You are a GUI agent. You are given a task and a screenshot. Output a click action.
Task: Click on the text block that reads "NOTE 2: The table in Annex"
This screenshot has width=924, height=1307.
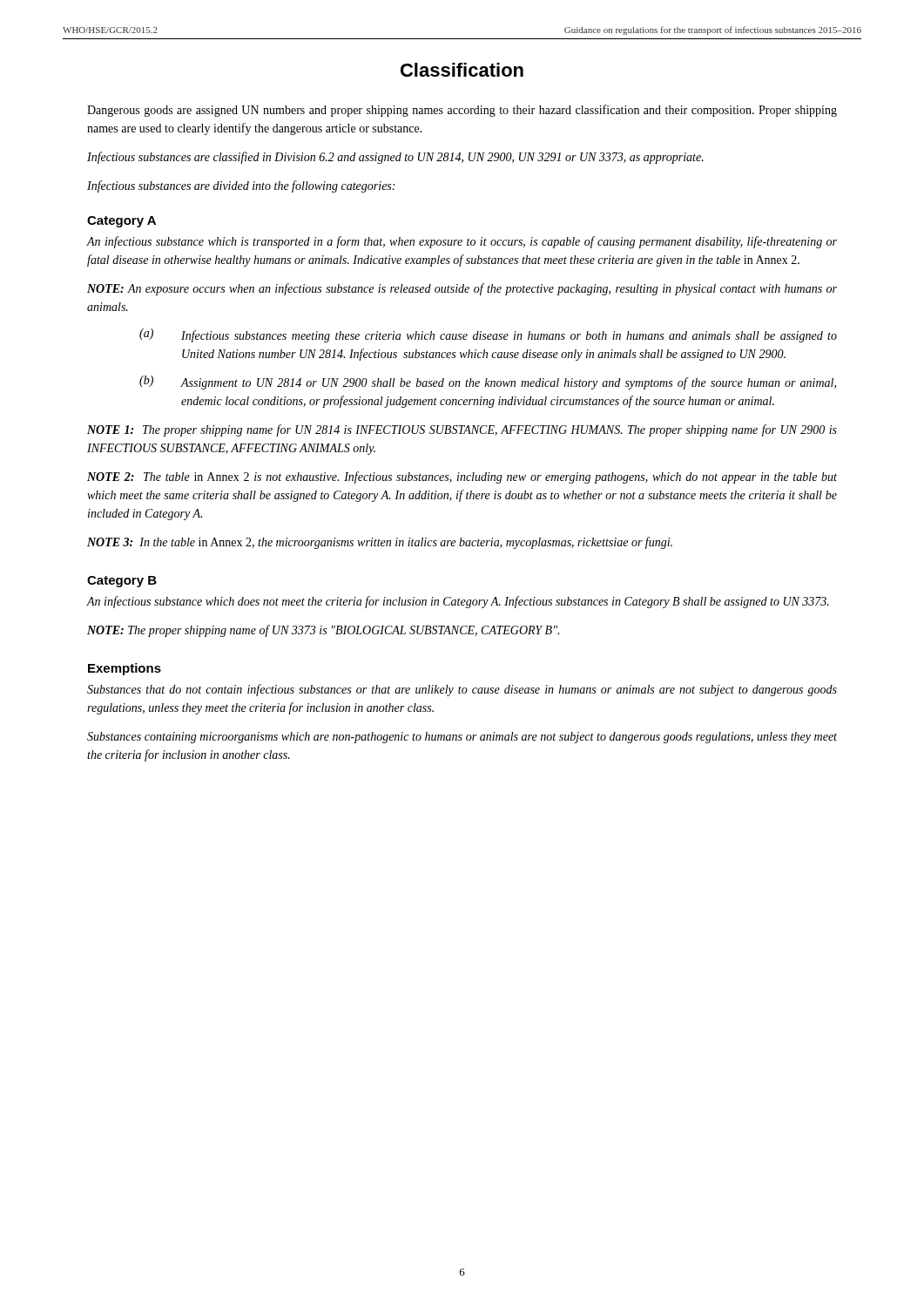pyautogui.click(x=462, y=495)
